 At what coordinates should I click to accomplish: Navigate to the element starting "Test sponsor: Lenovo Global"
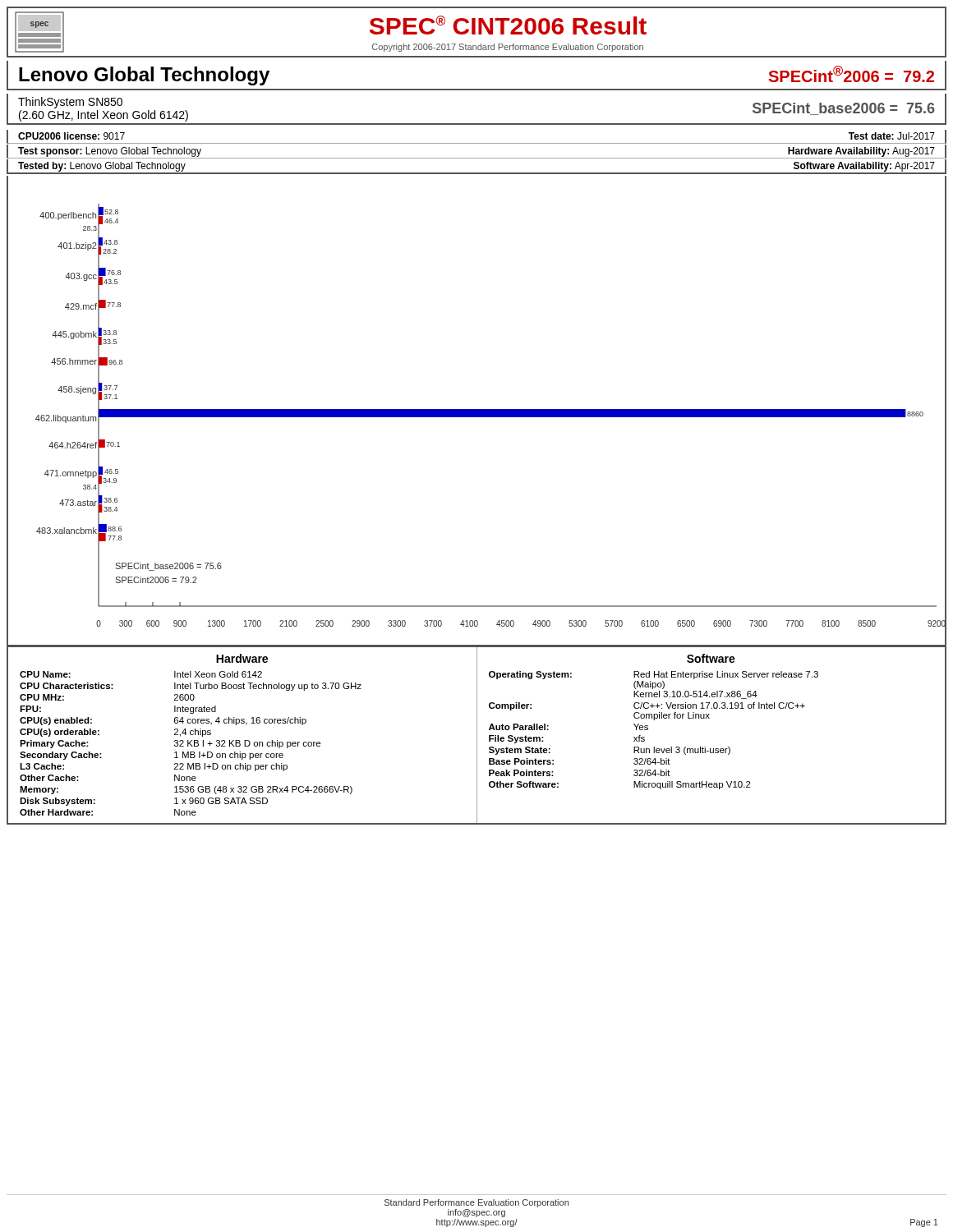point(476,151)
